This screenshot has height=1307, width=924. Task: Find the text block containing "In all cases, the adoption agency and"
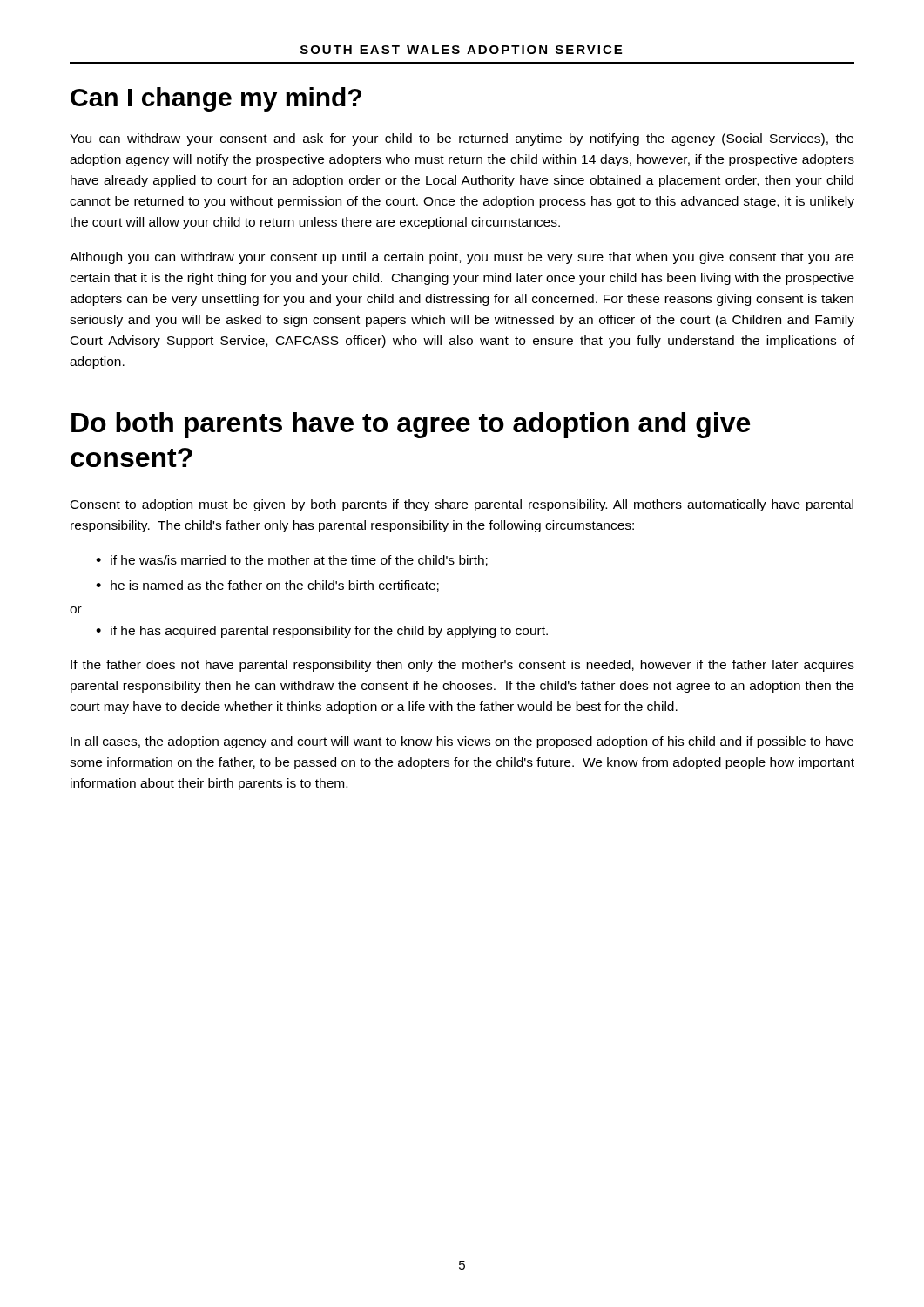click(x=462, y=762)
